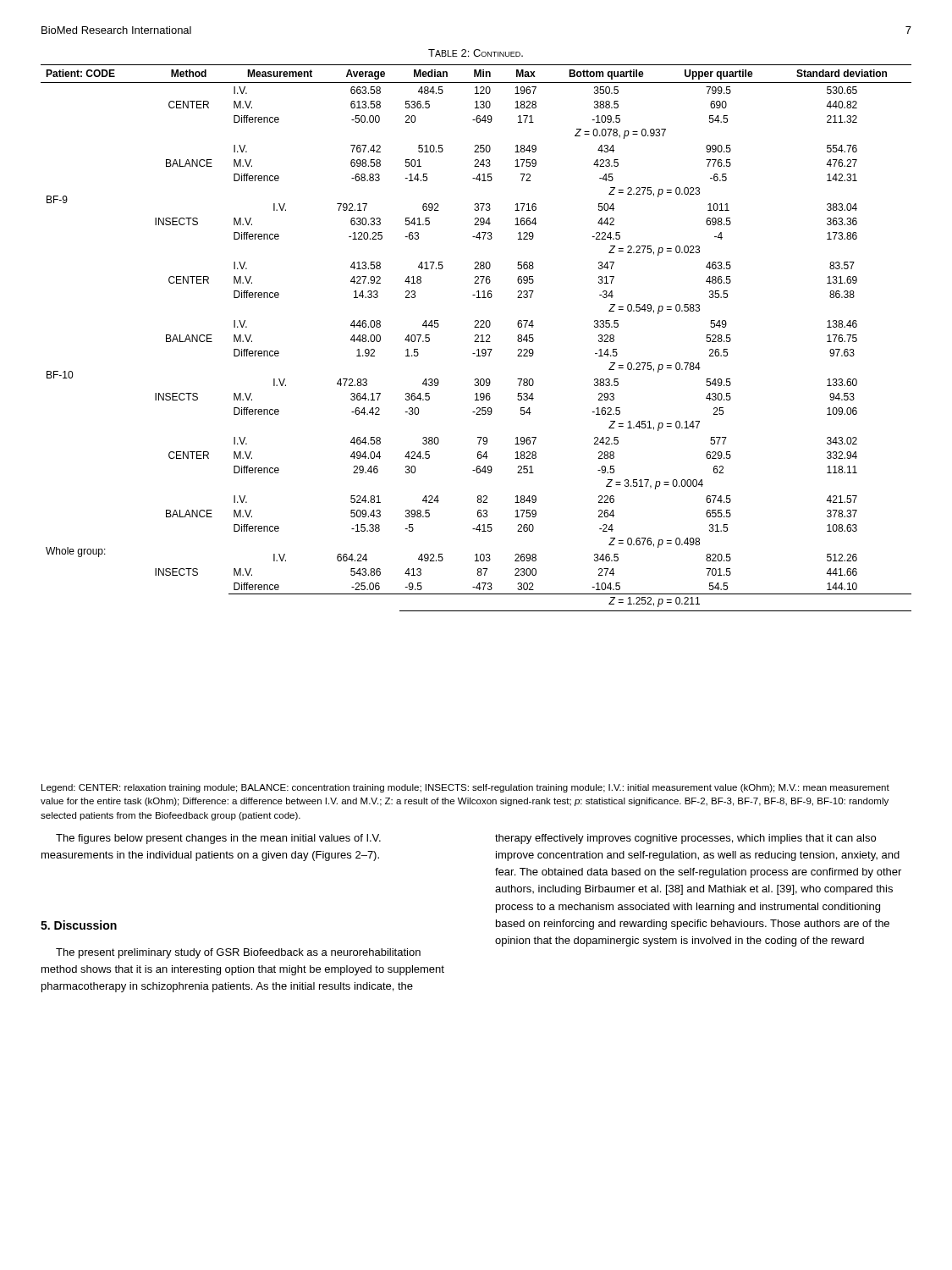Screen dimensions: 1270x952
Task: Click the passage that begins "The figures below"
Action: click(x=248, y=847)
